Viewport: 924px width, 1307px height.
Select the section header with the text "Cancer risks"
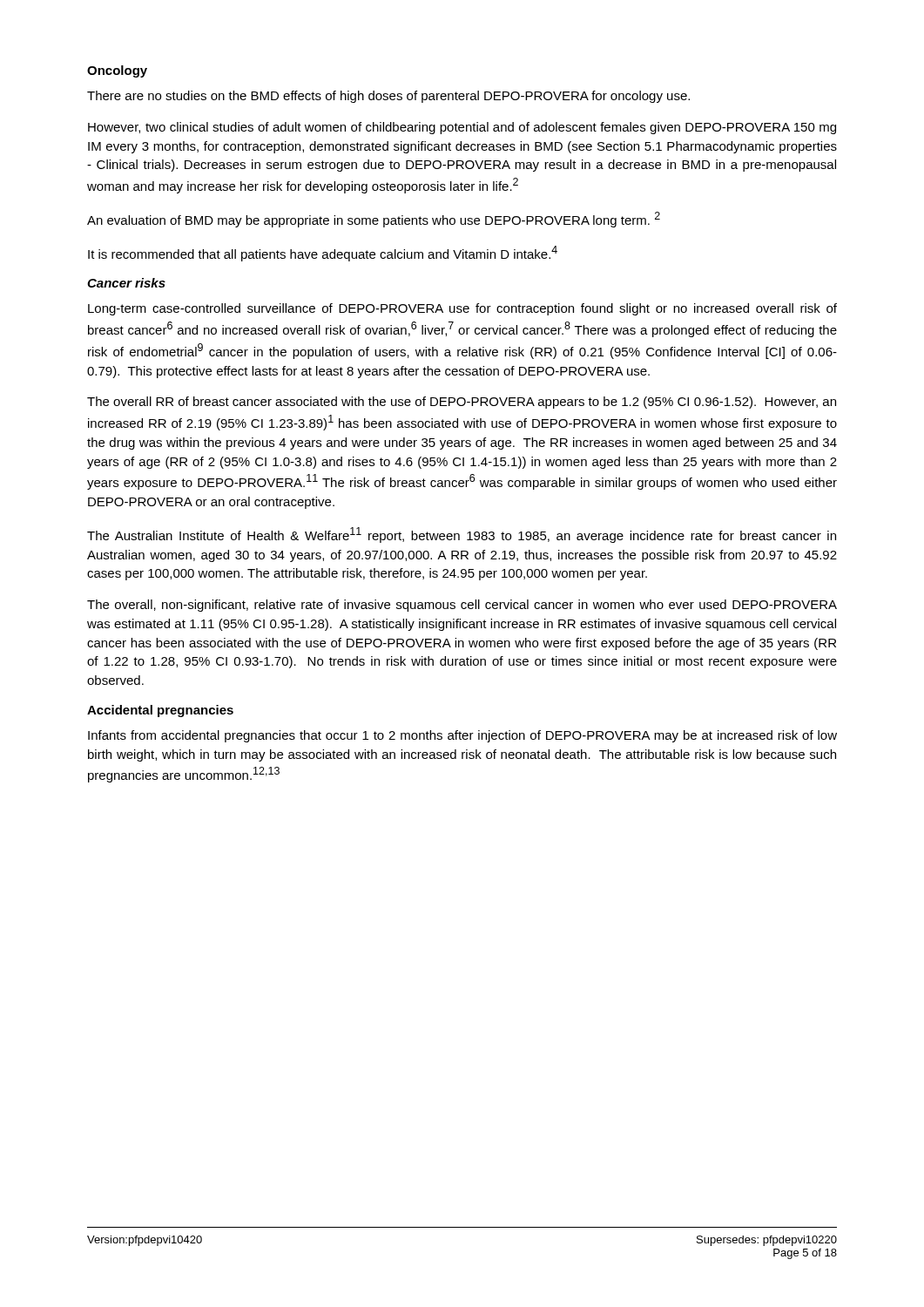click(126, 283)
